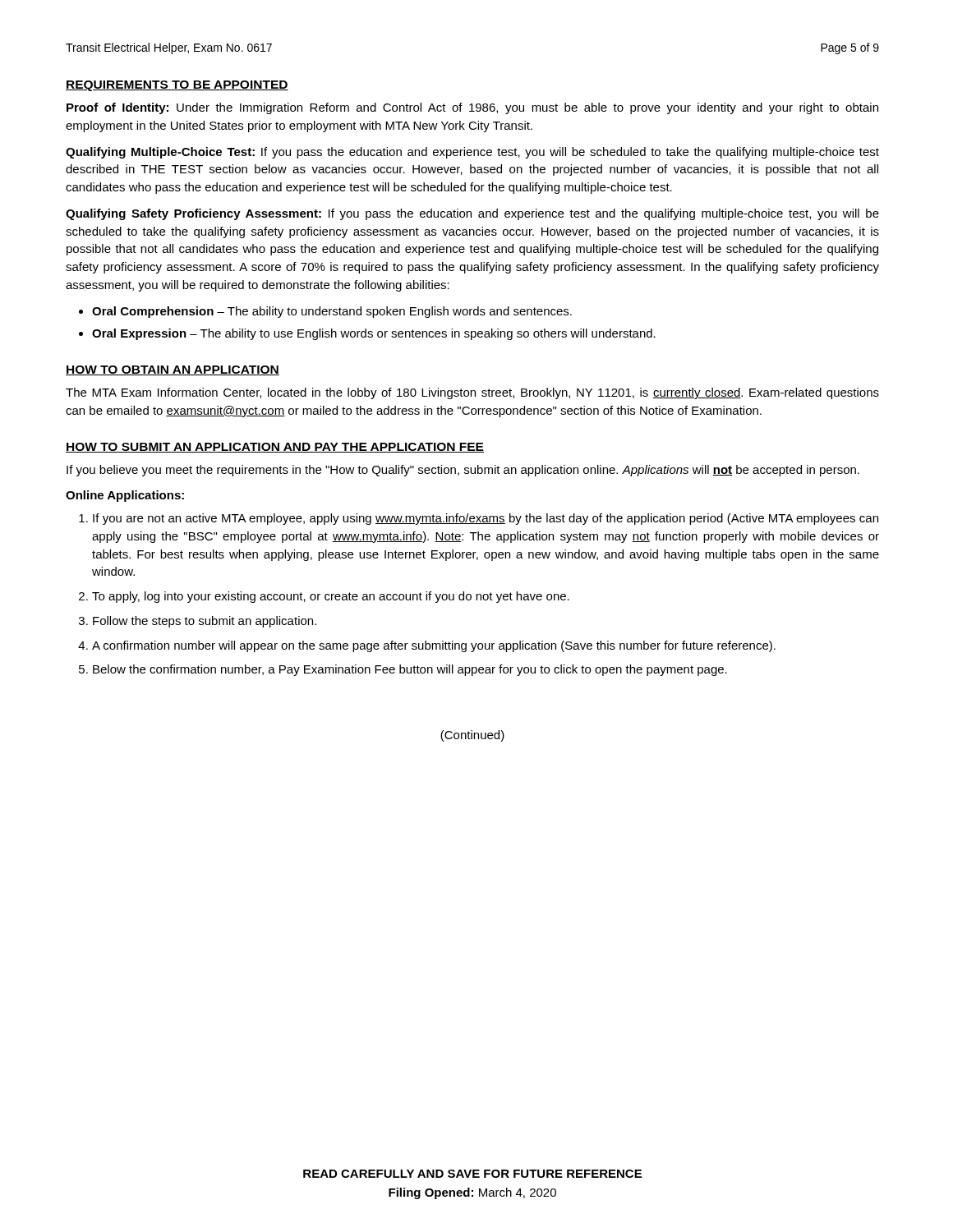Viewport: 953px width, 1232px height.
Task: Locate the text block starting "REQUIREMENTS TO BE APPOINTED"
Action: point(177,84)
